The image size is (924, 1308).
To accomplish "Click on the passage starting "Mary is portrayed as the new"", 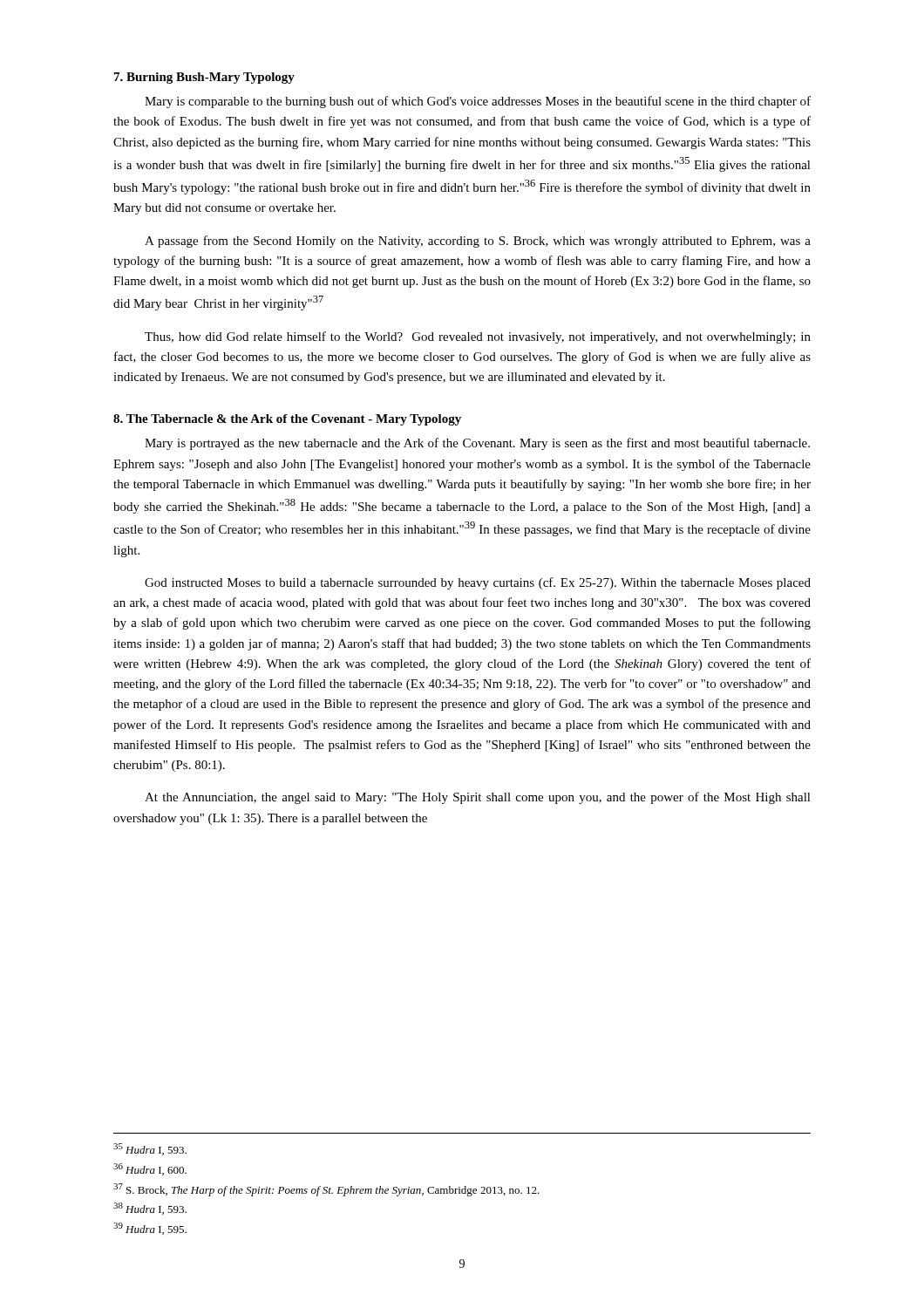I will 462,497.
